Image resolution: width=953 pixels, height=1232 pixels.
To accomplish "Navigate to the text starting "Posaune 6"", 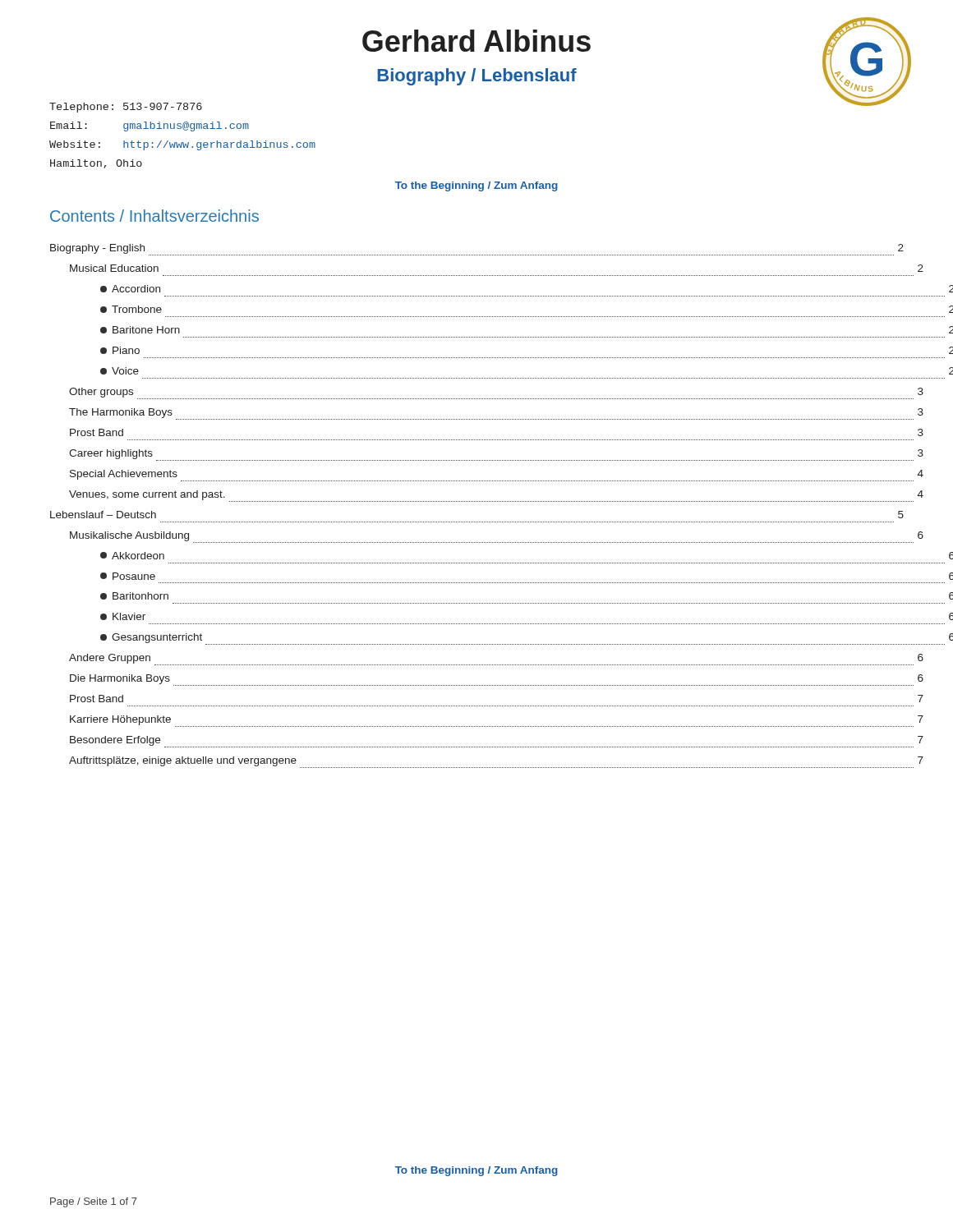I will click(x=527, y=577).
